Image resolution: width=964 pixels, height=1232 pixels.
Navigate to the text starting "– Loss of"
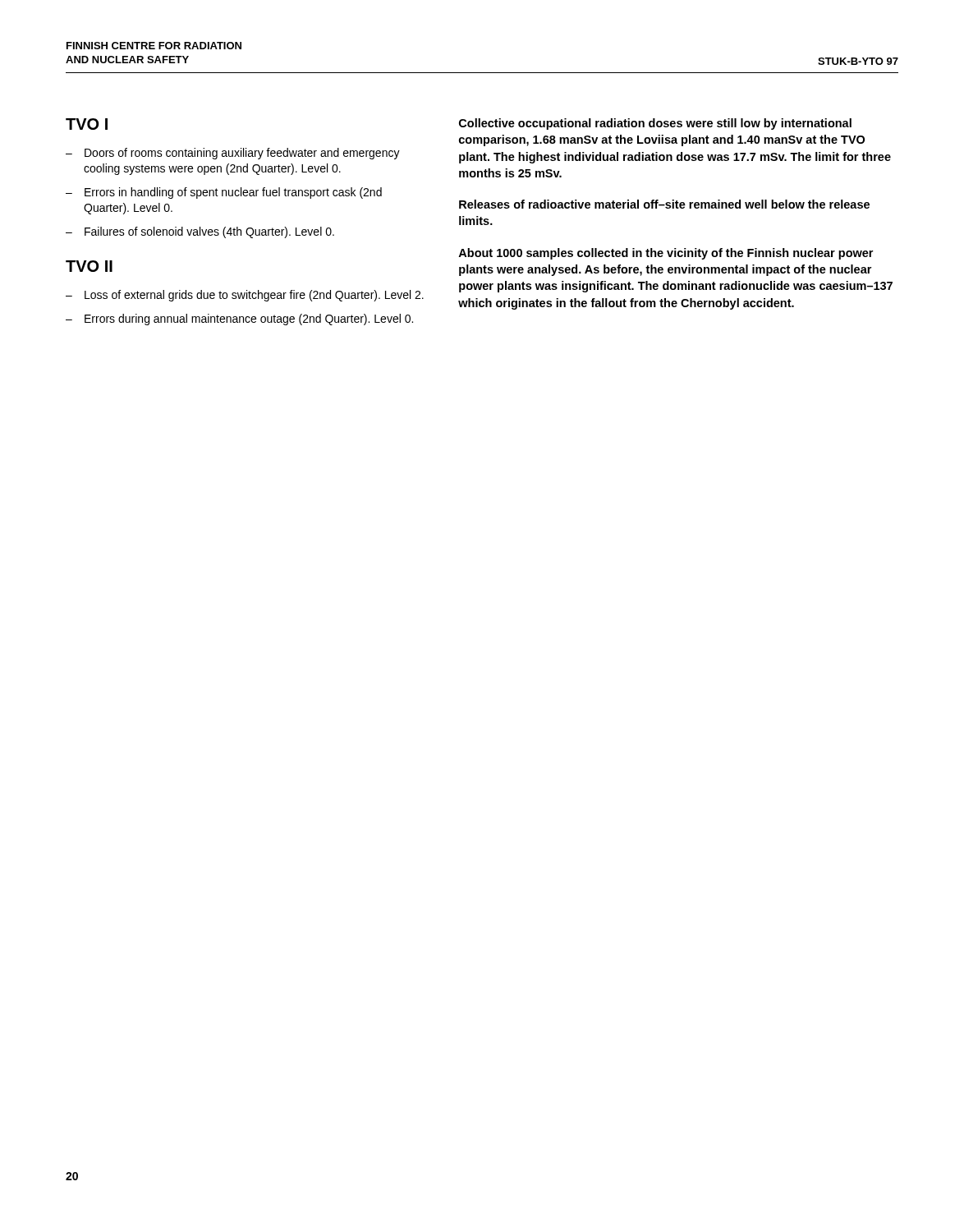tap(245, 296)
